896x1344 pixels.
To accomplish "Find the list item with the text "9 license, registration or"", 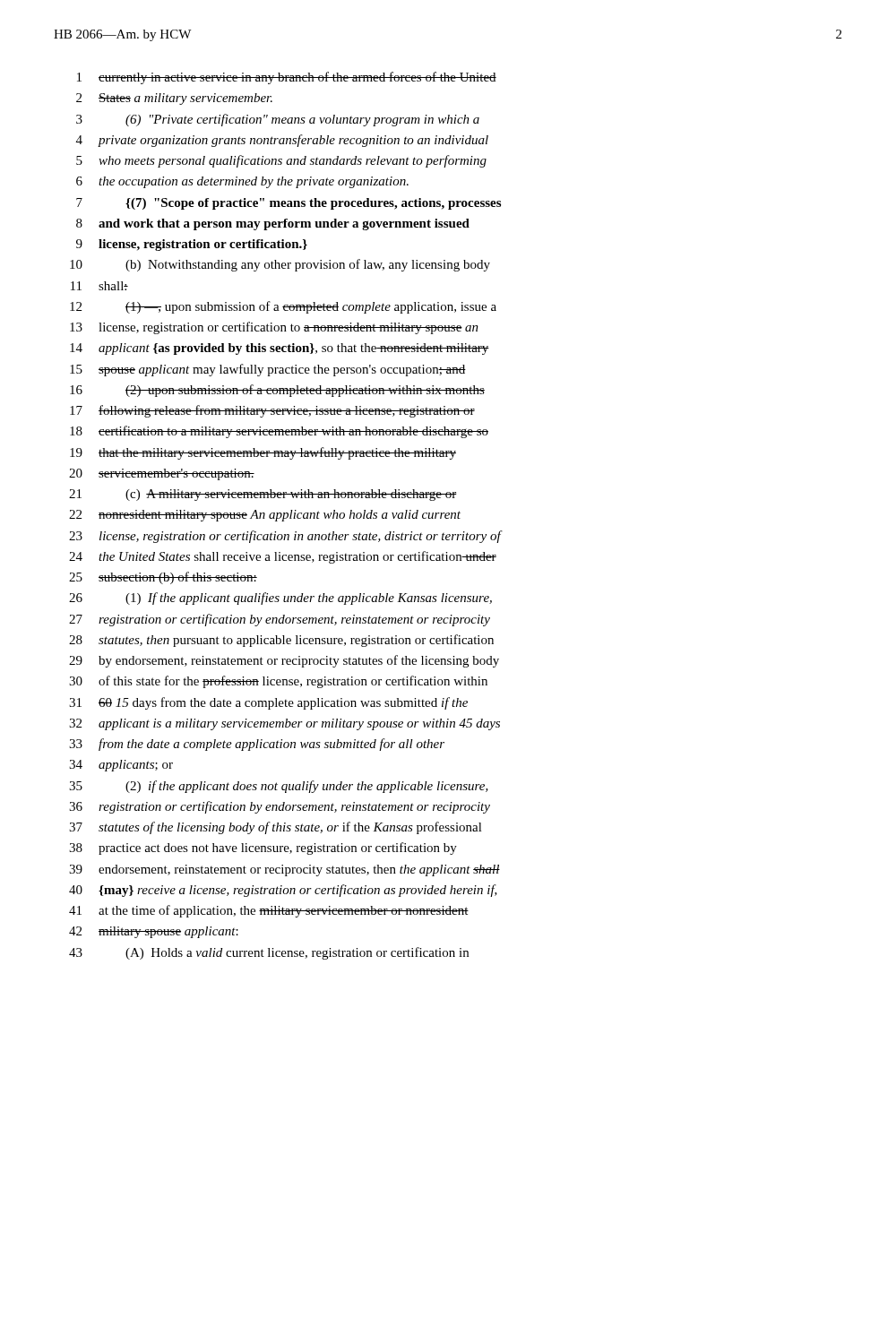I will coord(192,245).
